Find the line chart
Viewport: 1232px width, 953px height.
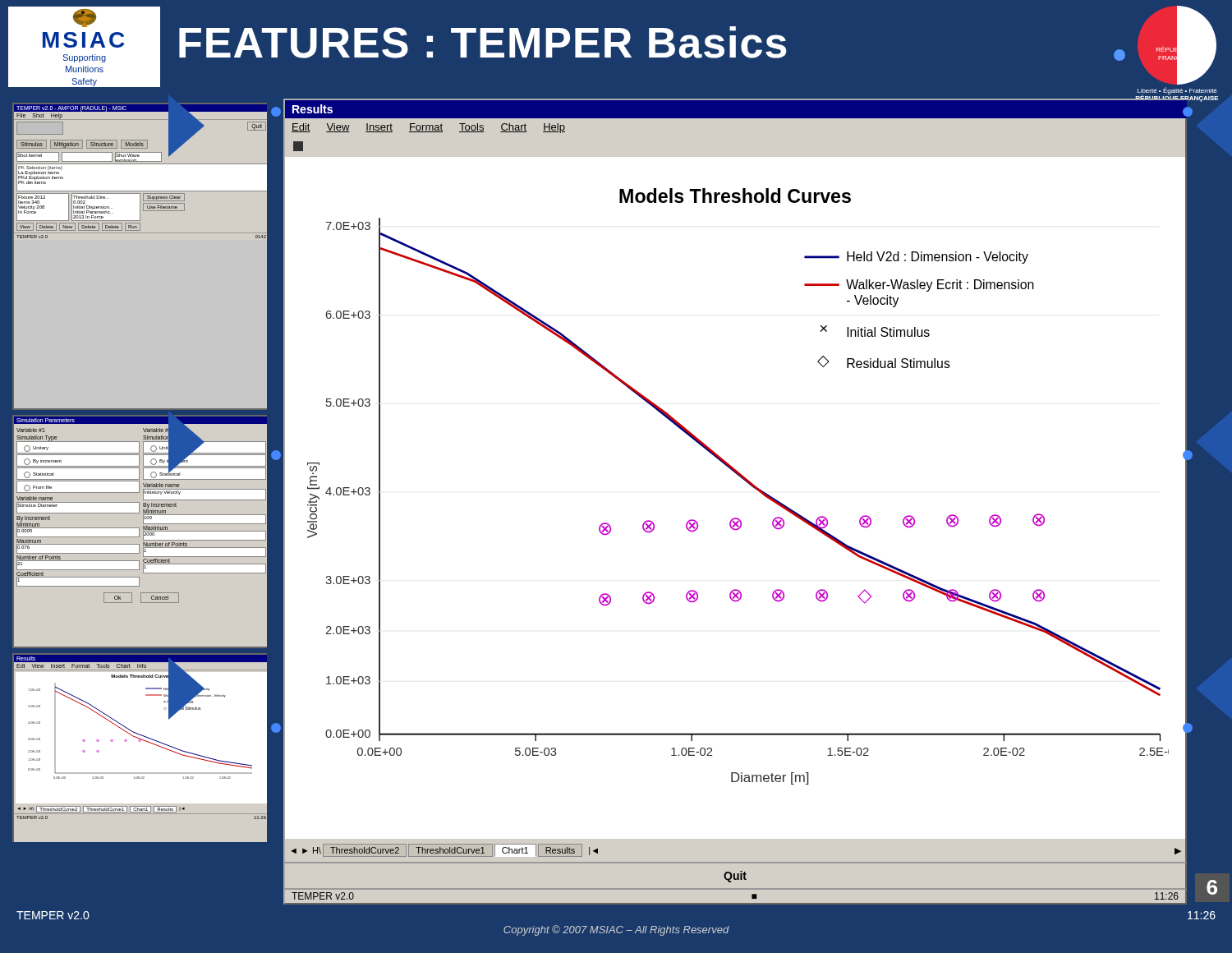(735, 498)
